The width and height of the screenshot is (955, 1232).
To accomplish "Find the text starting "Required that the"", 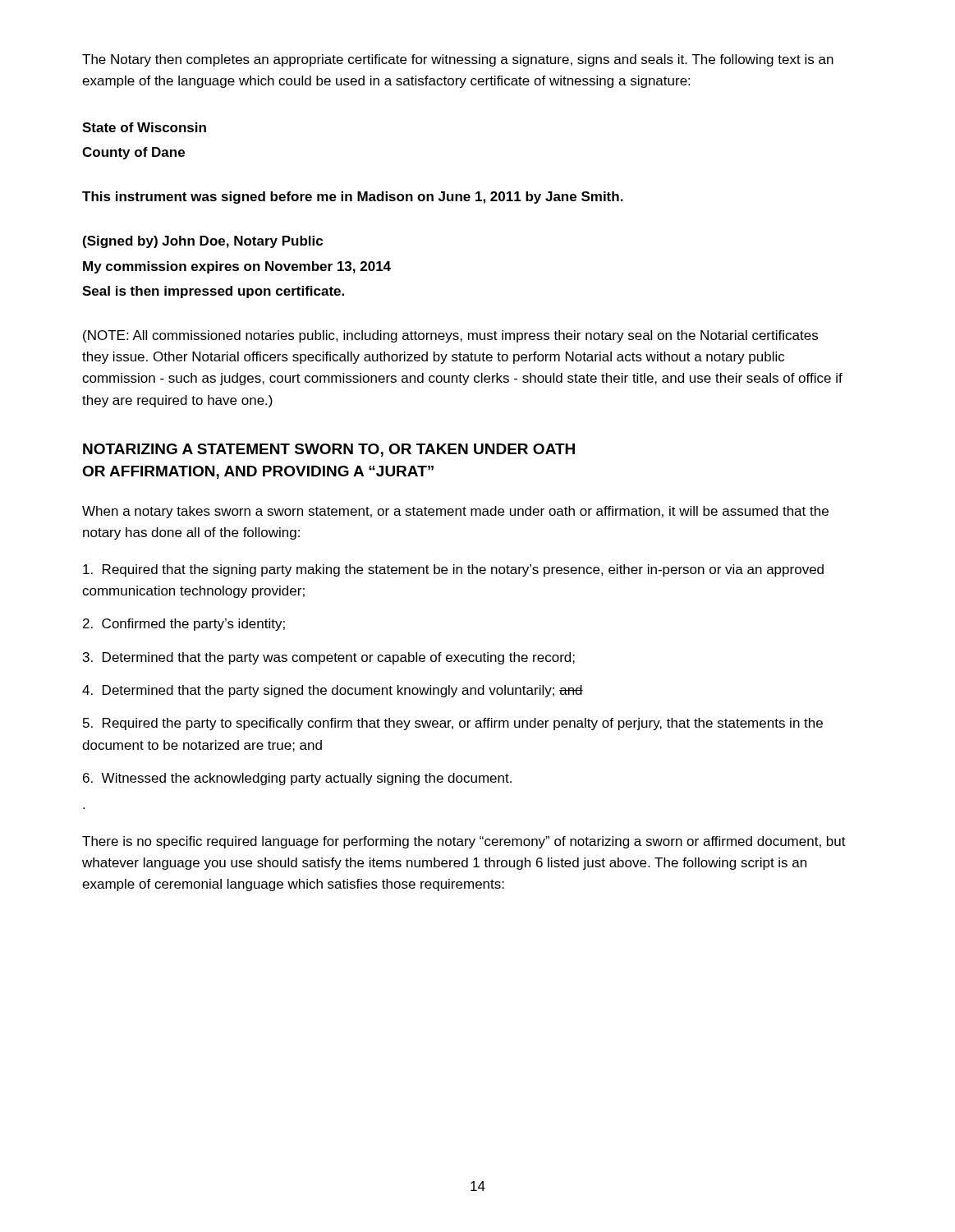I will (x=453, y=580).
